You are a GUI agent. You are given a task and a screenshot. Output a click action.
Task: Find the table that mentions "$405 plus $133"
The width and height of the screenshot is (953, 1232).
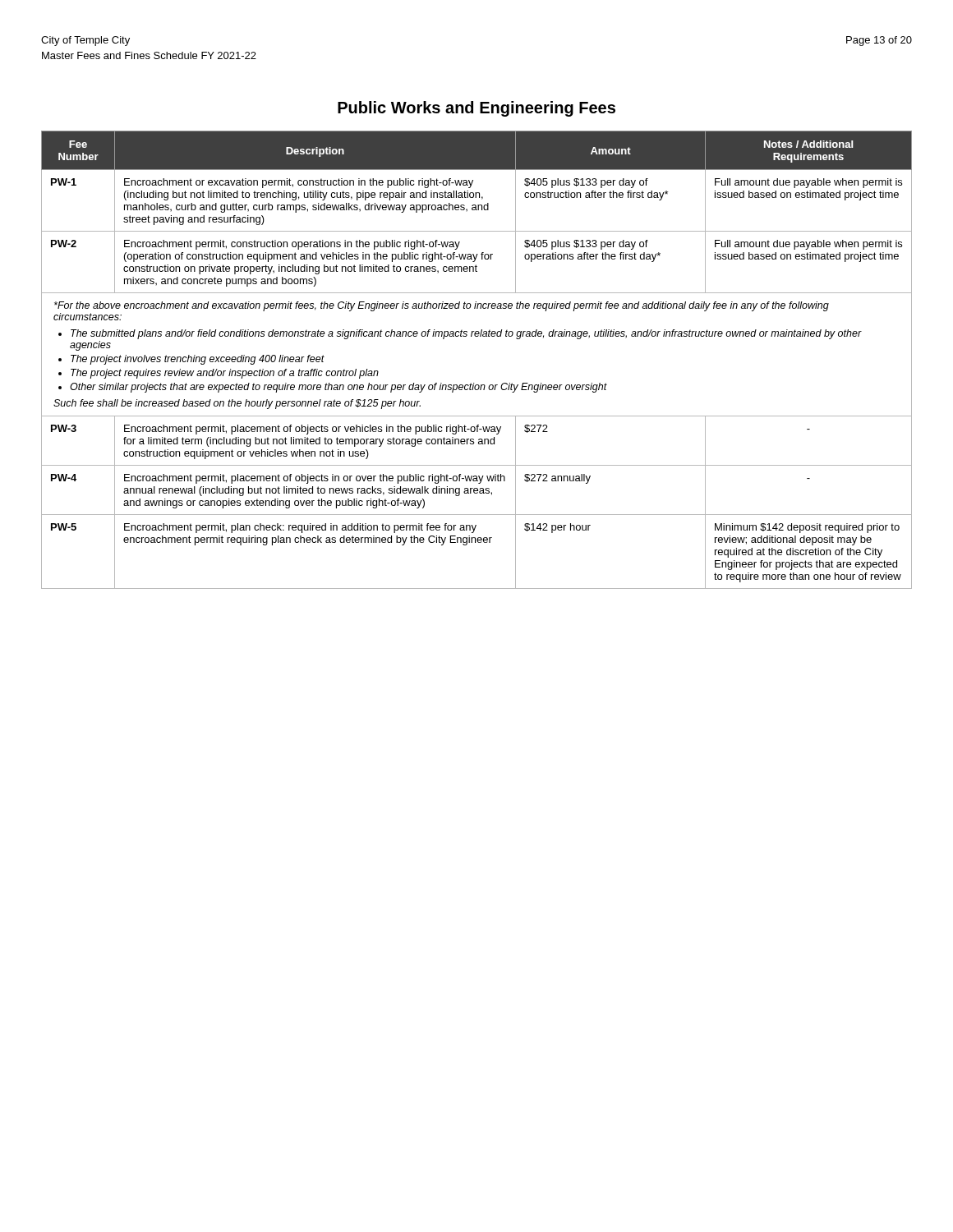pos(476,360)
